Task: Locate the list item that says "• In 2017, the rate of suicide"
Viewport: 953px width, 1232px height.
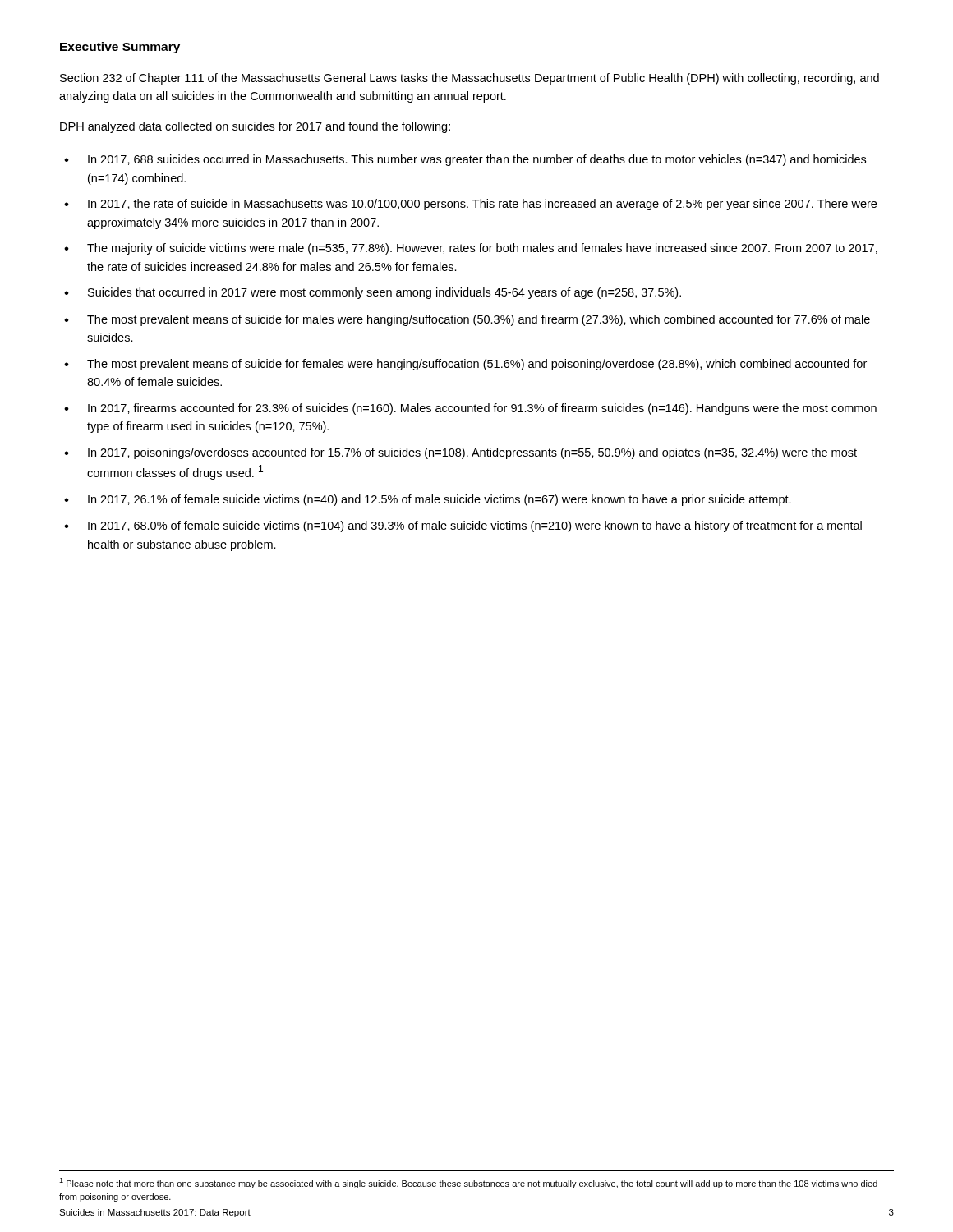Action: tap(479, 213)
